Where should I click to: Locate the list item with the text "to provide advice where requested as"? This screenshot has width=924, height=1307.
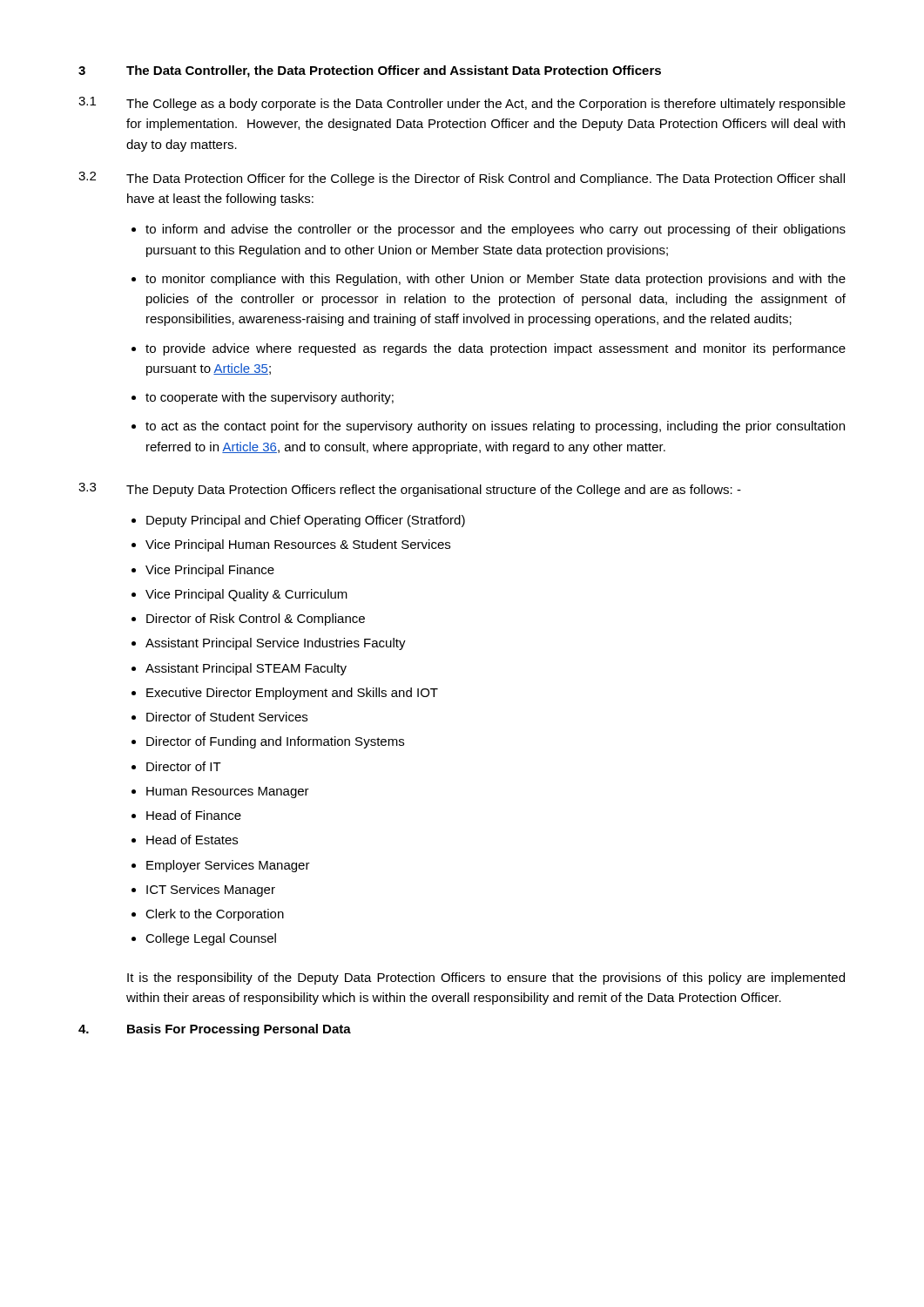pyautogui.click(x=496, y=358)
